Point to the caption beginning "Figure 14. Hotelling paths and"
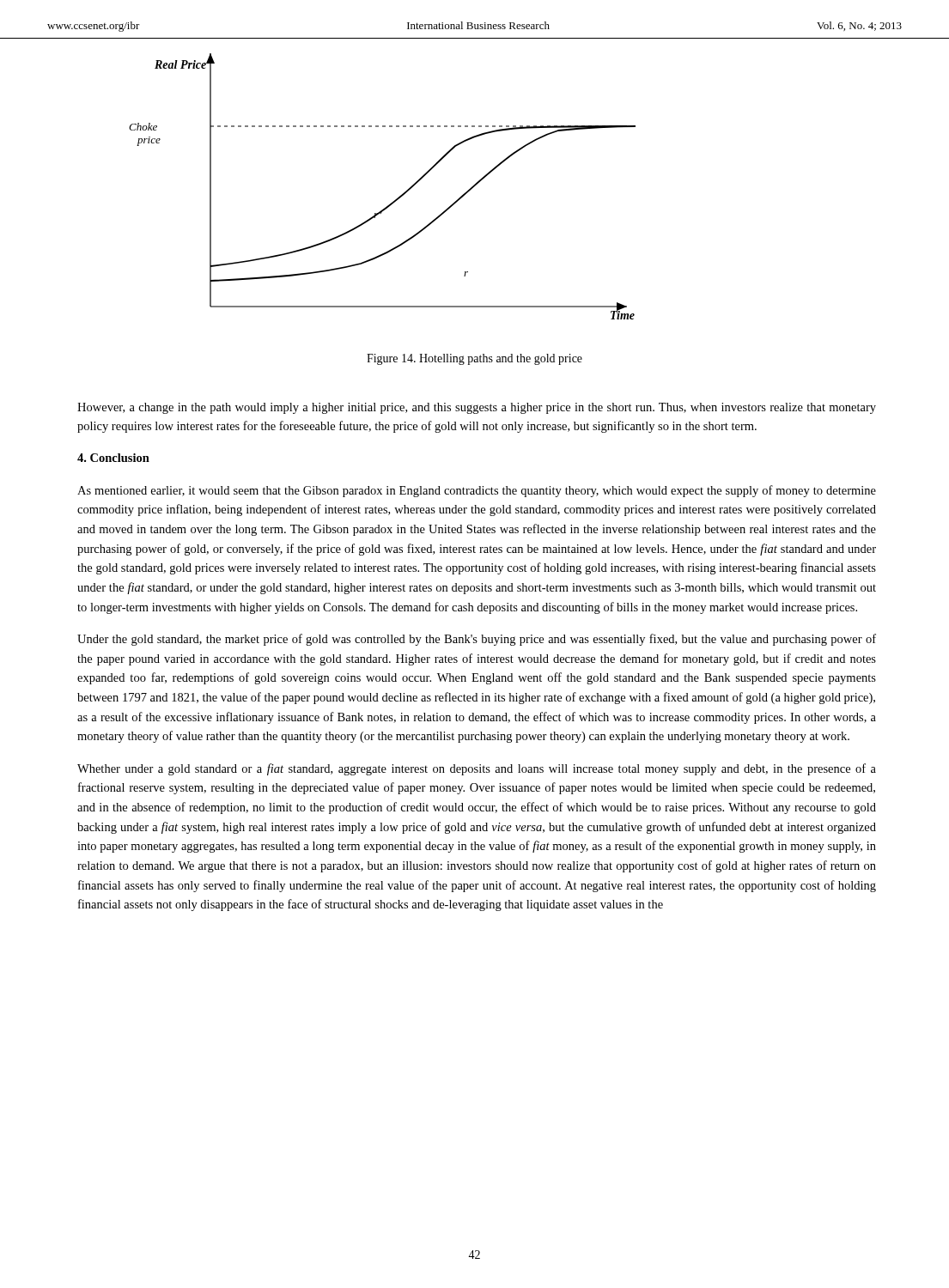The width and height of the screenshot is (949, 1288). point(474,358)
